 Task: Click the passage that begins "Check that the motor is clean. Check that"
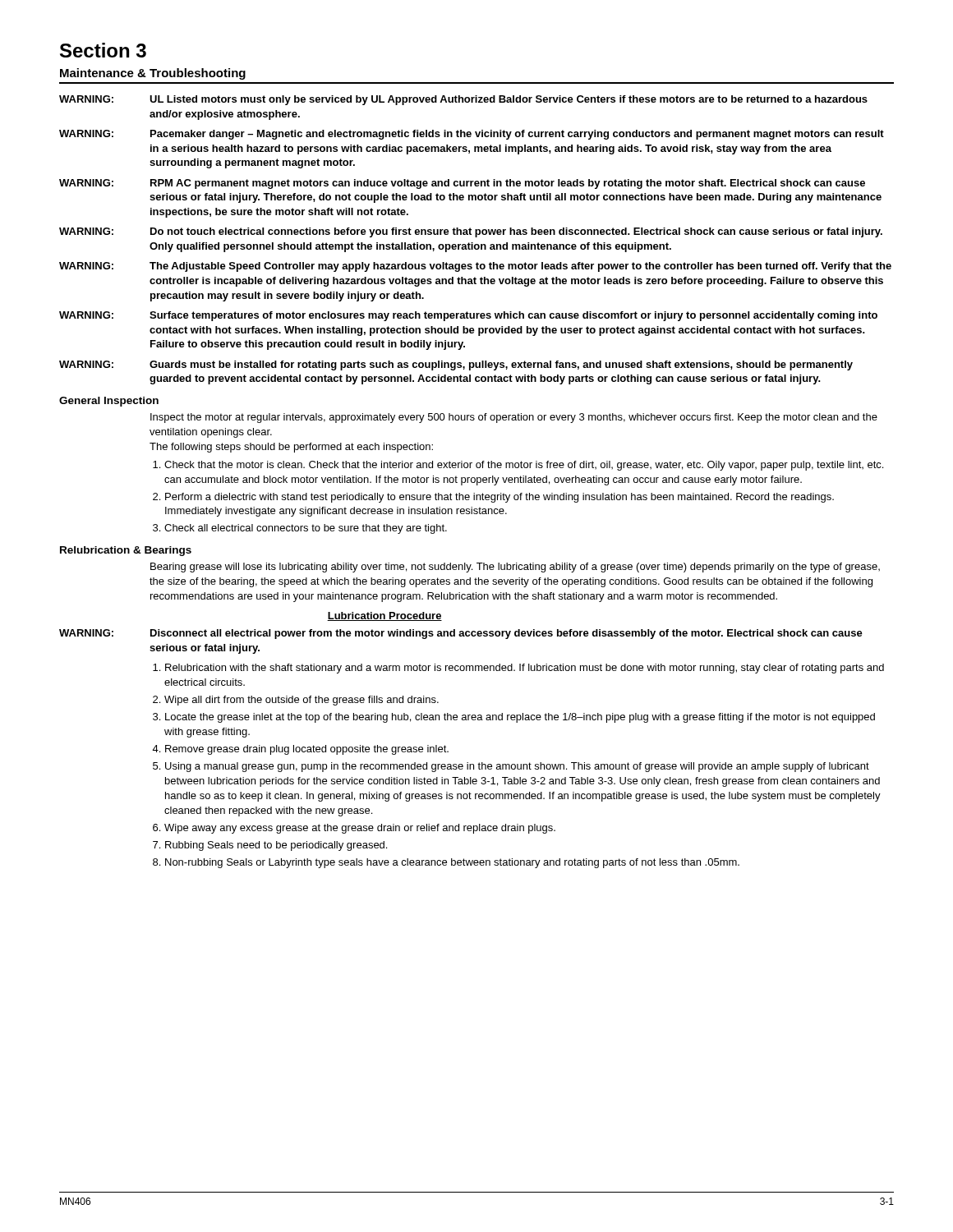tap(524, 472)
